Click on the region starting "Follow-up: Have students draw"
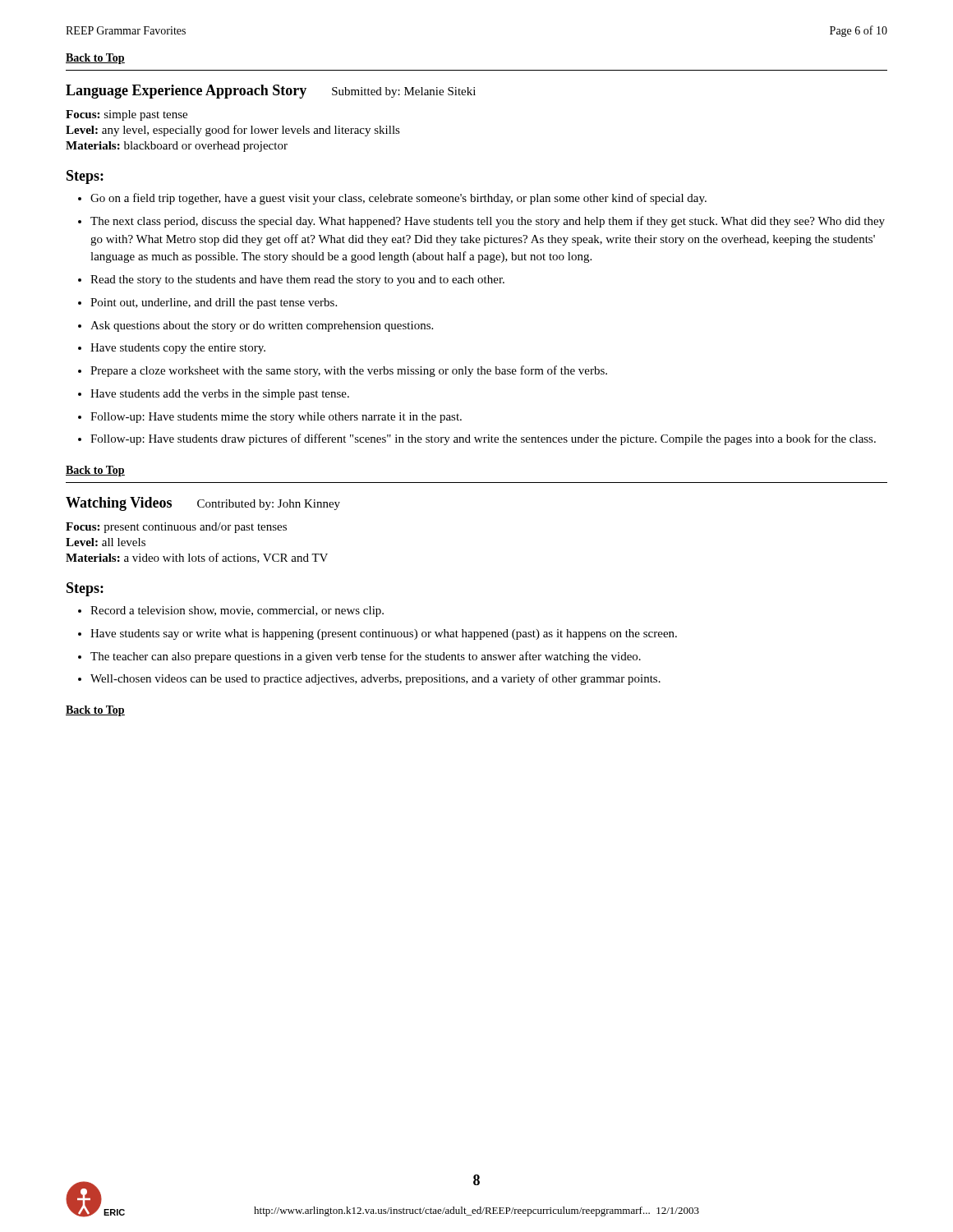The image size is (953, 1232). (483, 439)
